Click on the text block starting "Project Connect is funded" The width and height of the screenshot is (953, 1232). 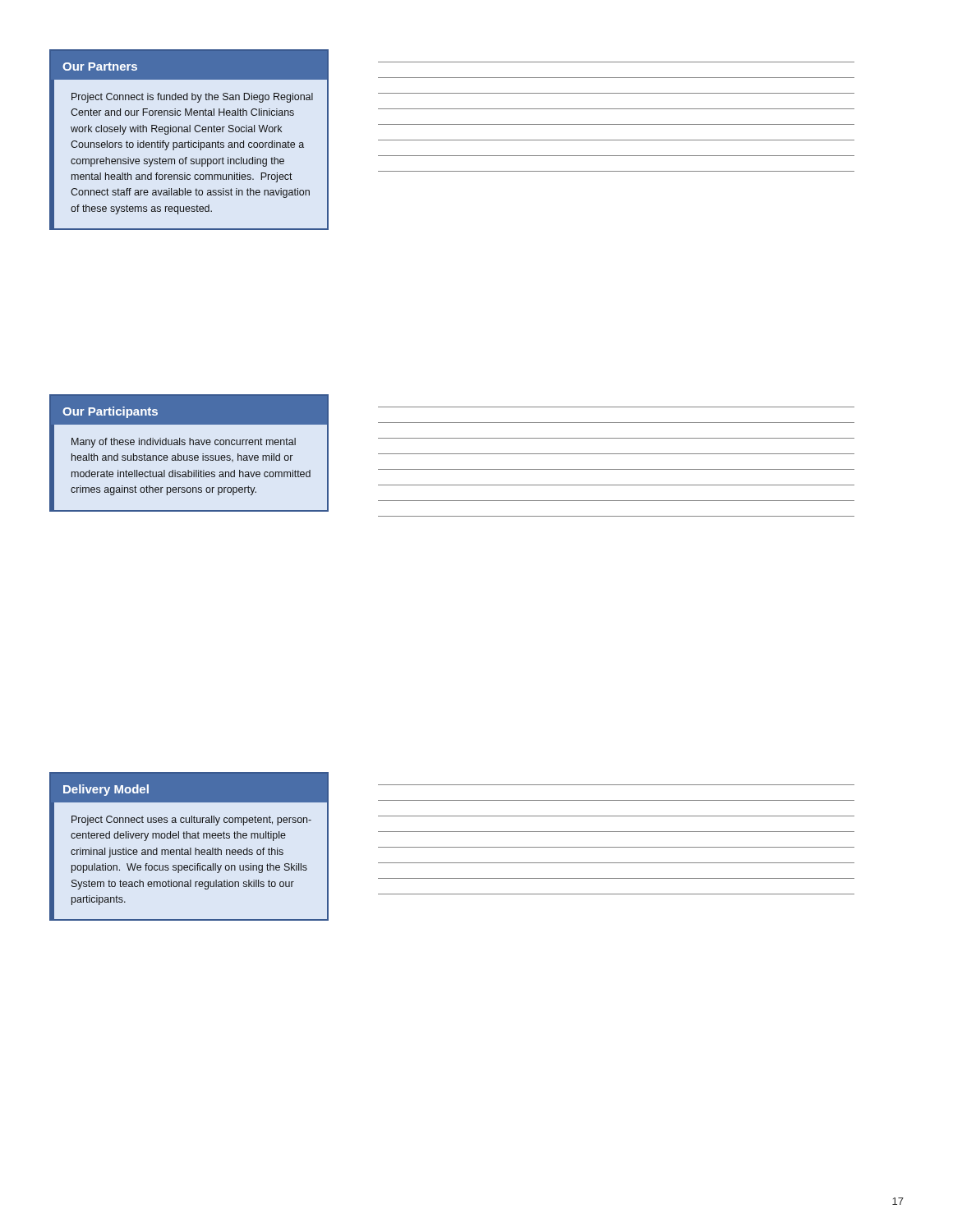click(192, 153)
